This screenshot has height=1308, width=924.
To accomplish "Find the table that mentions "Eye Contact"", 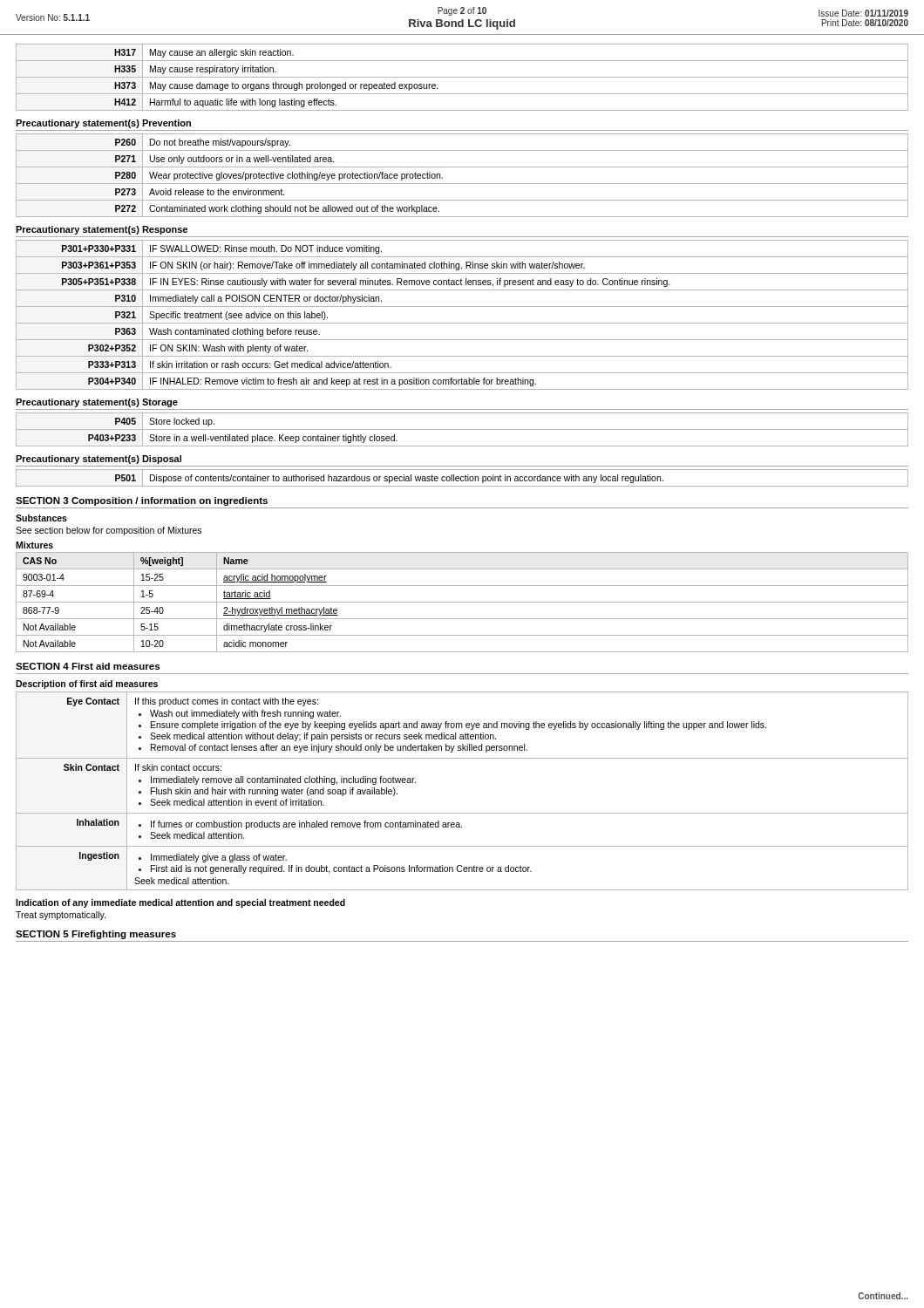I will pos(462,791).
